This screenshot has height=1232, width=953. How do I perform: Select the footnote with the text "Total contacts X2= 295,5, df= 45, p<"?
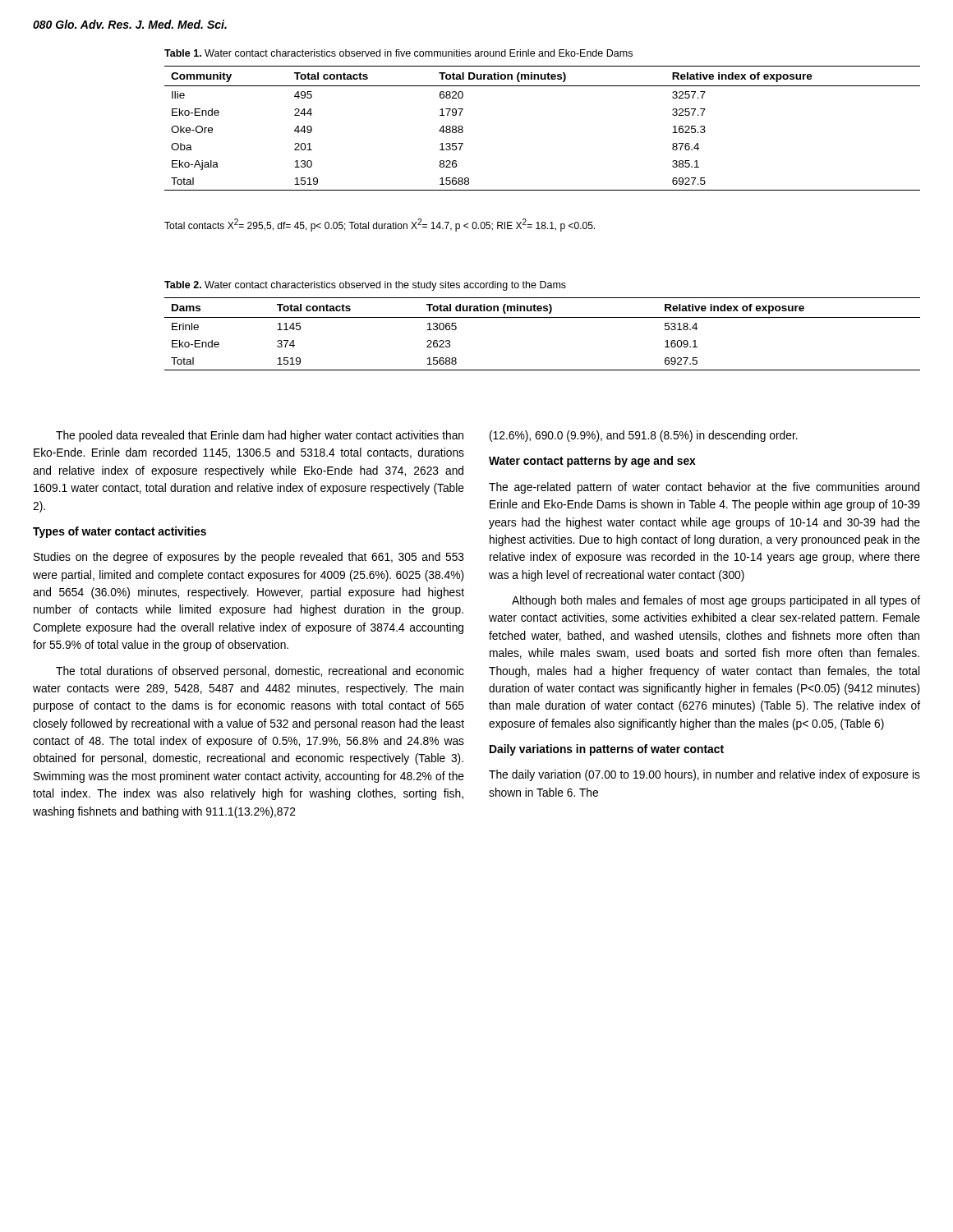pyautogui.click(x=380, y=225)
